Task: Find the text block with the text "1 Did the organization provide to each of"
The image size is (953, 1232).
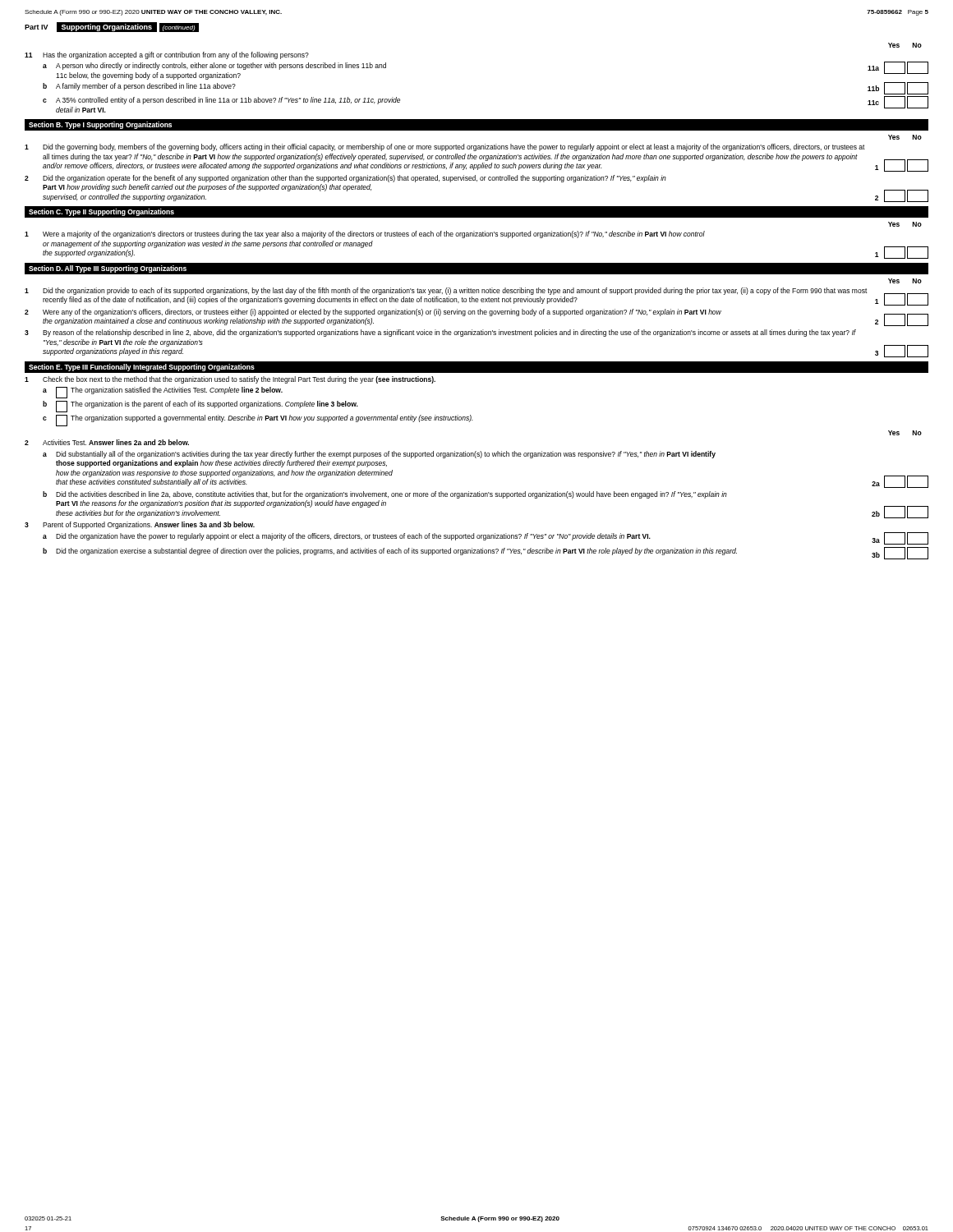Action: click(x=476, y=296)
